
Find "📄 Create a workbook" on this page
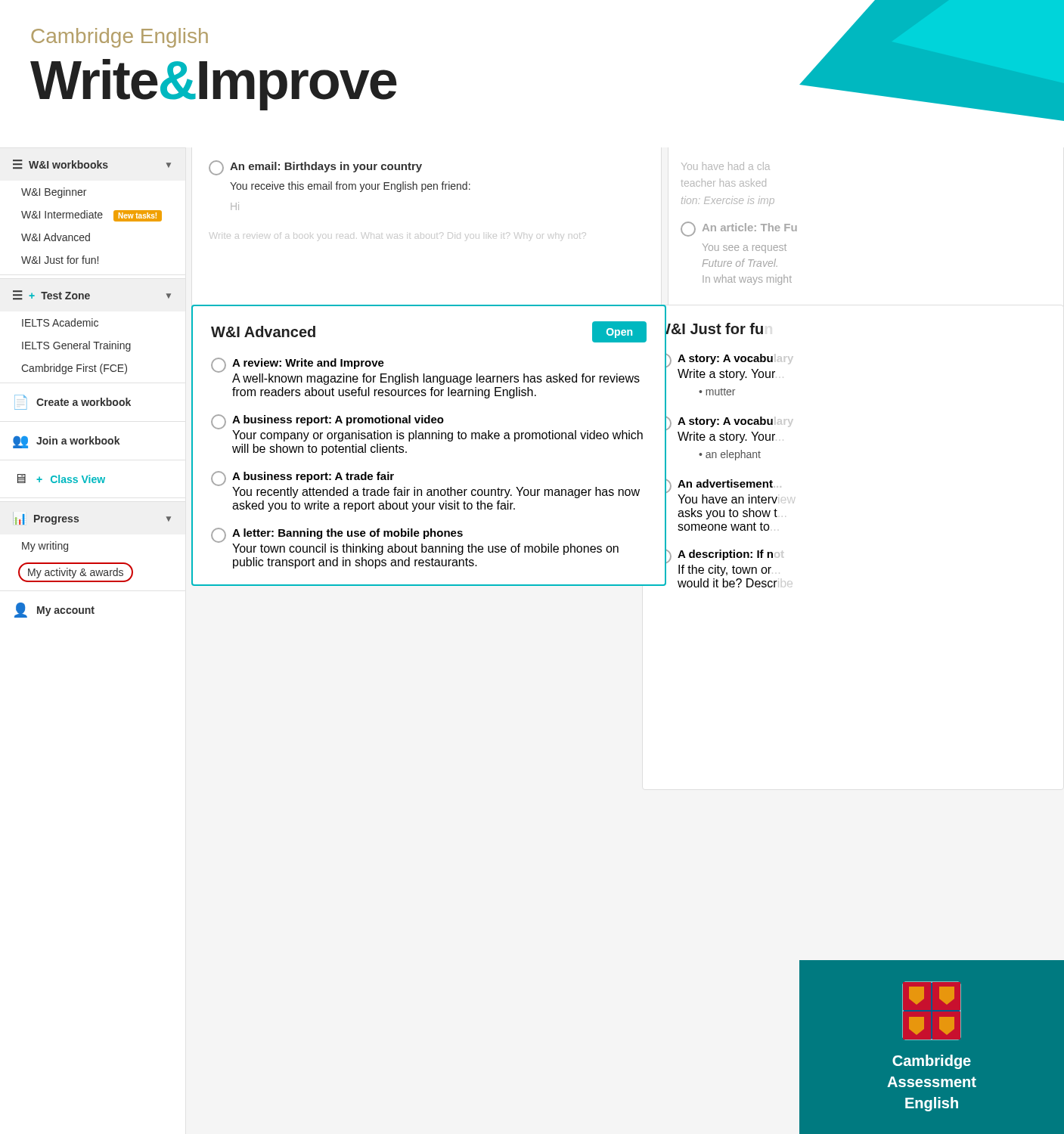tap(72, 402)
